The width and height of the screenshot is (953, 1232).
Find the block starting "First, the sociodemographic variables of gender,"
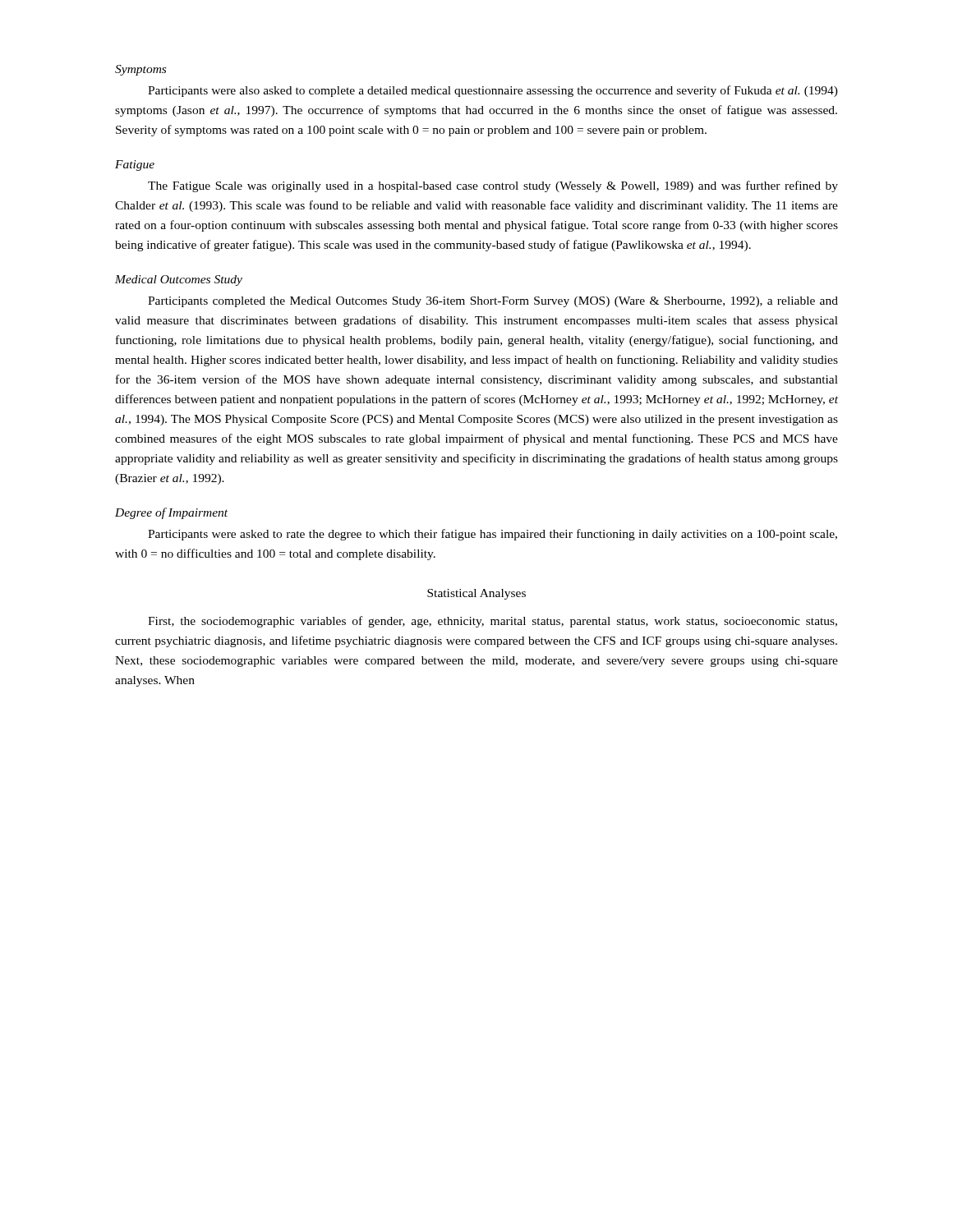pyautogui.click(x=476, y=651)
